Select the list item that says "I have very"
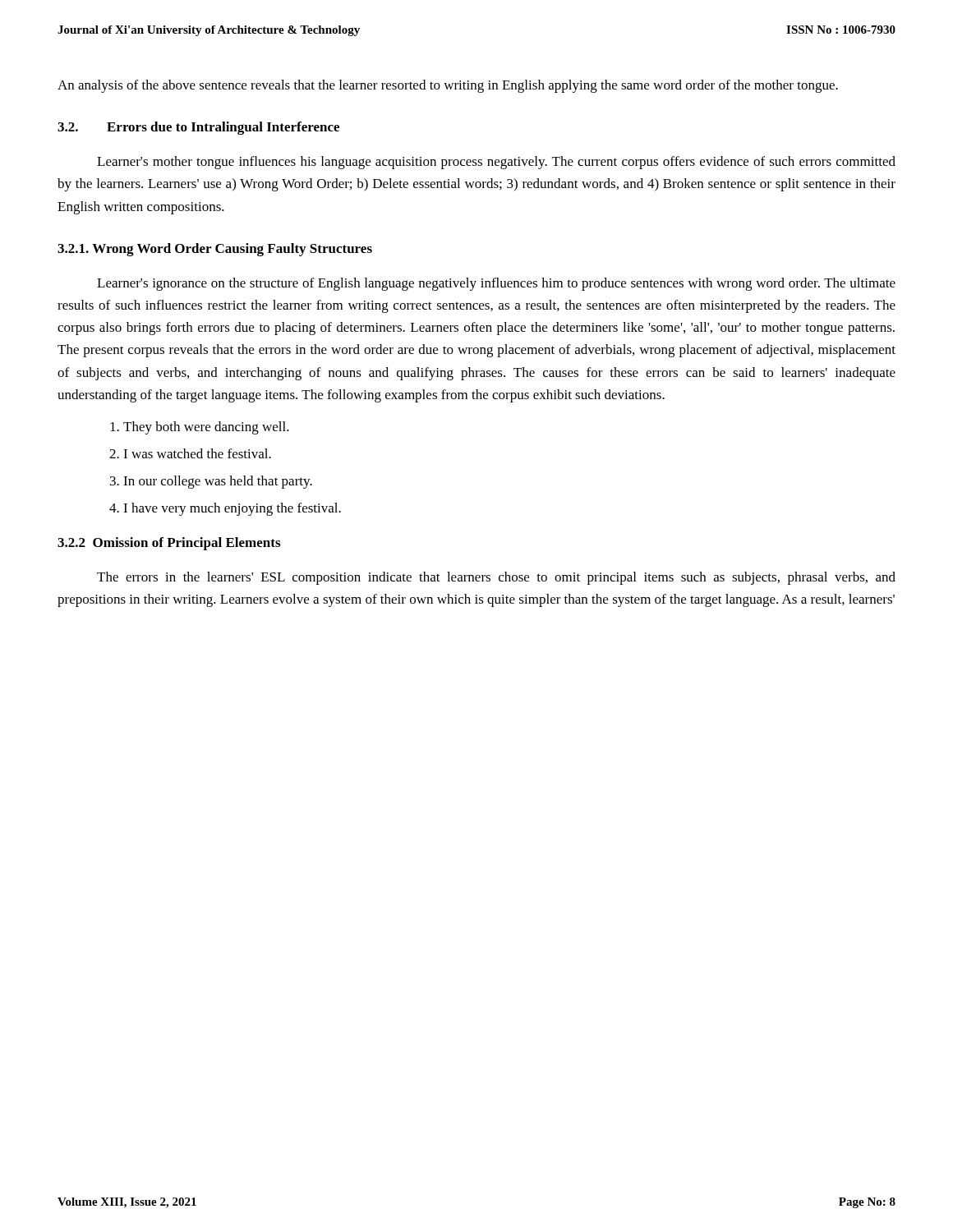Screen dimensions: 1232x953 tap(232, 508)
